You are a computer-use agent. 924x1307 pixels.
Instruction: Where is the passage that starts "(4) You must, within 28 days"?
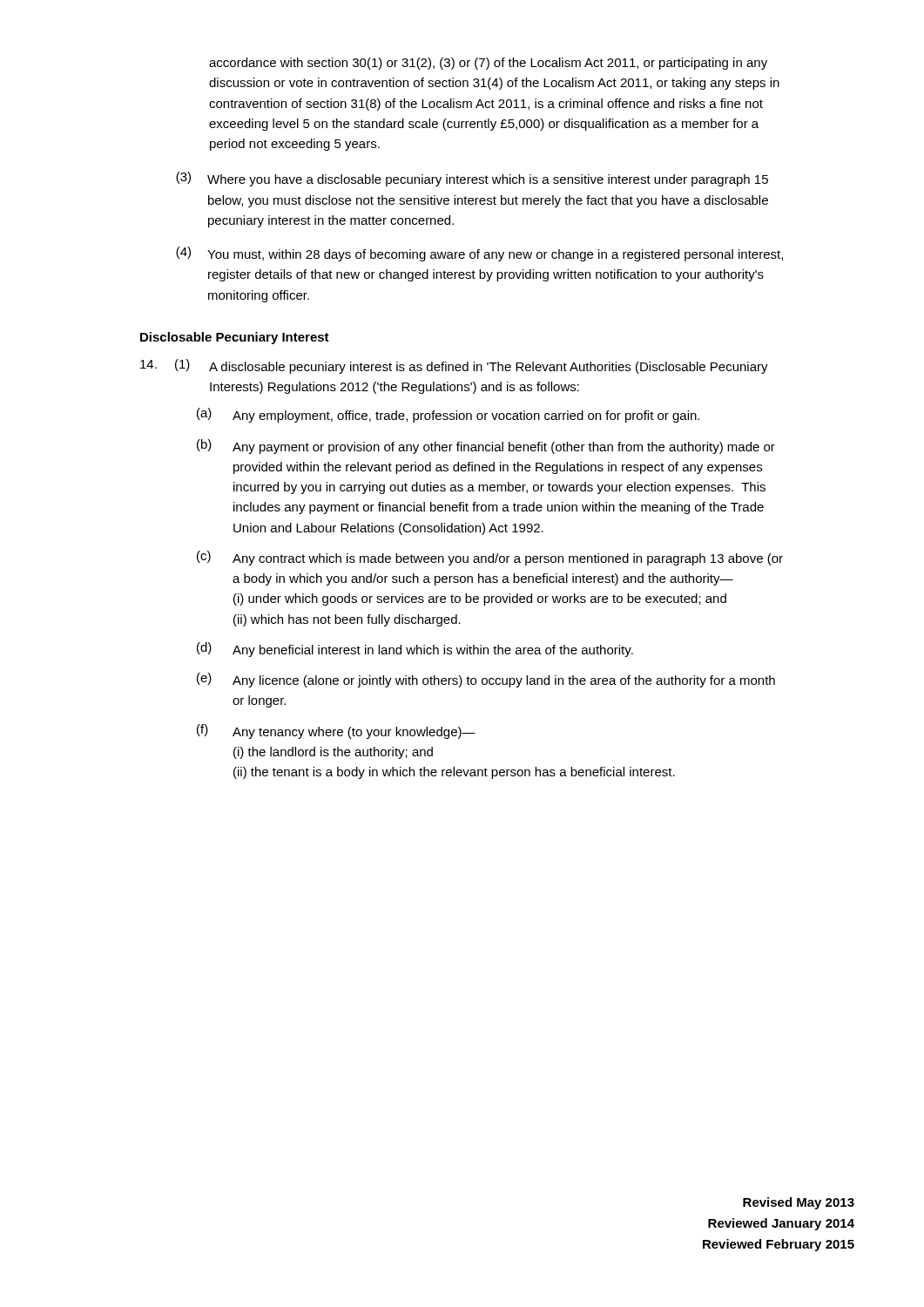pos(462,274)
